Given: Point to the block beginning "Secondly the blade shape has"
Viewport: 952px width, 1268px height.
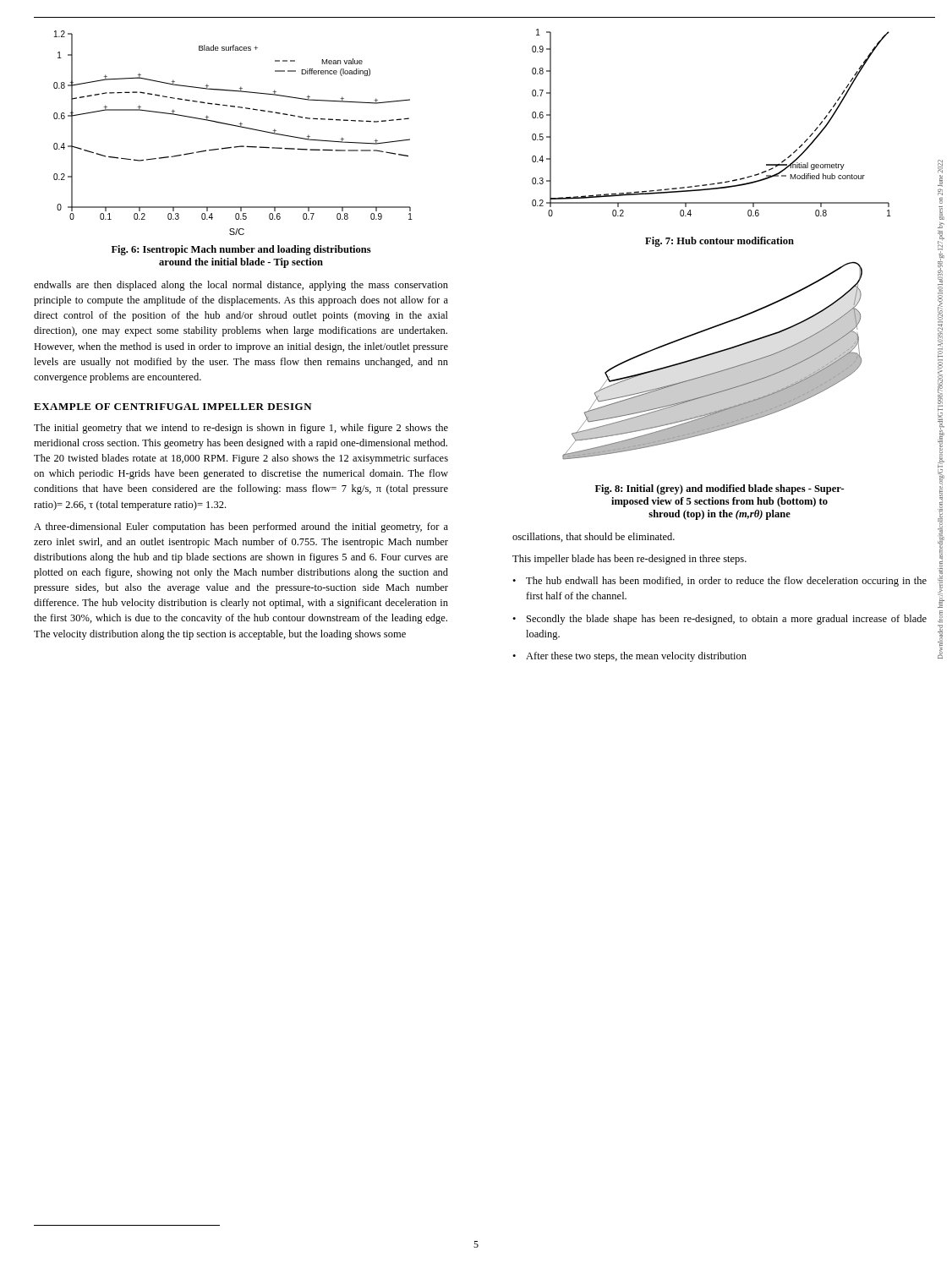Looking at the screenshot, I should point(726,626).
